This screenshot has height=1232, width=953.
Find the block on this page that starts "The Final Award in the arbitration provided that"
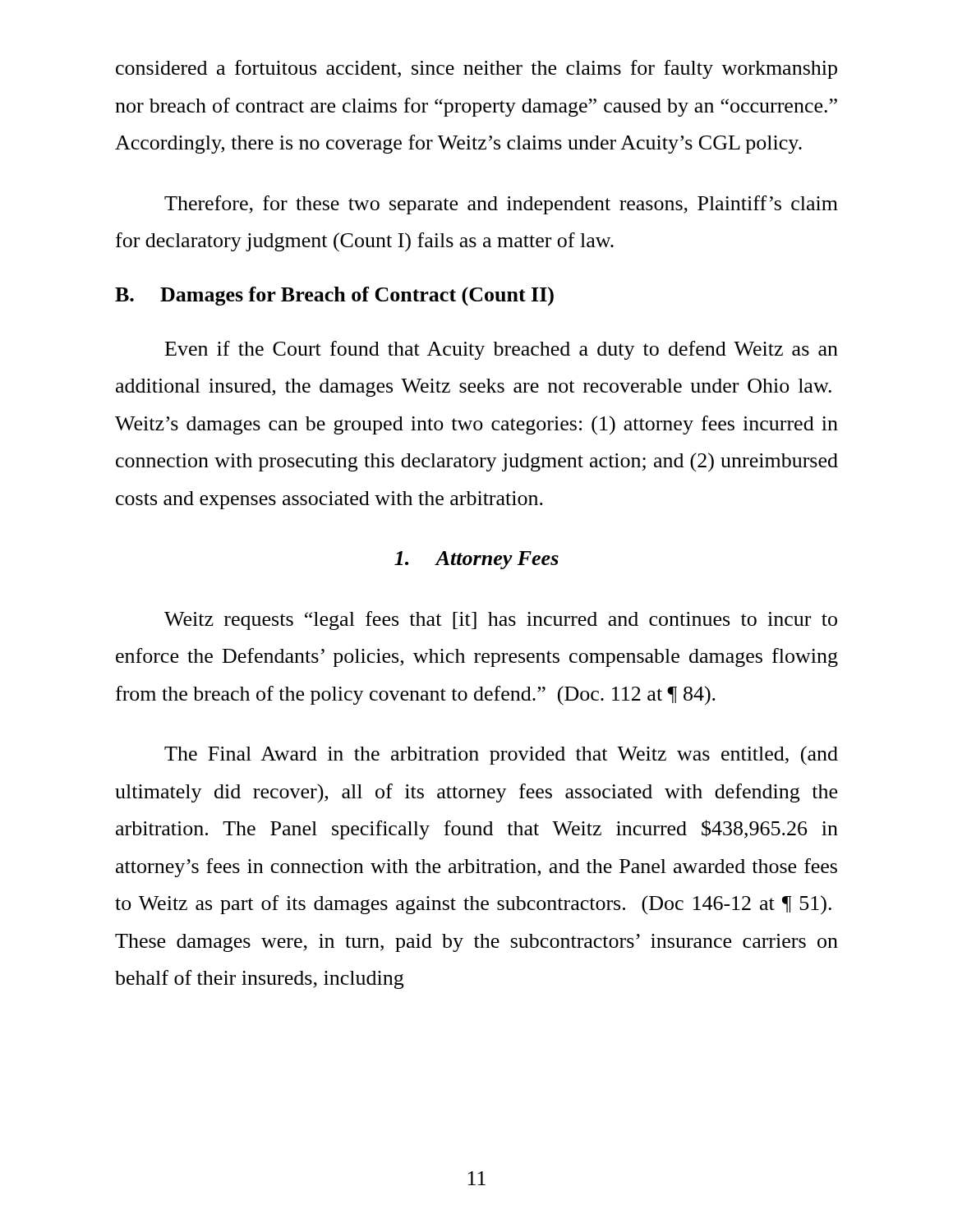coord(476,866)
